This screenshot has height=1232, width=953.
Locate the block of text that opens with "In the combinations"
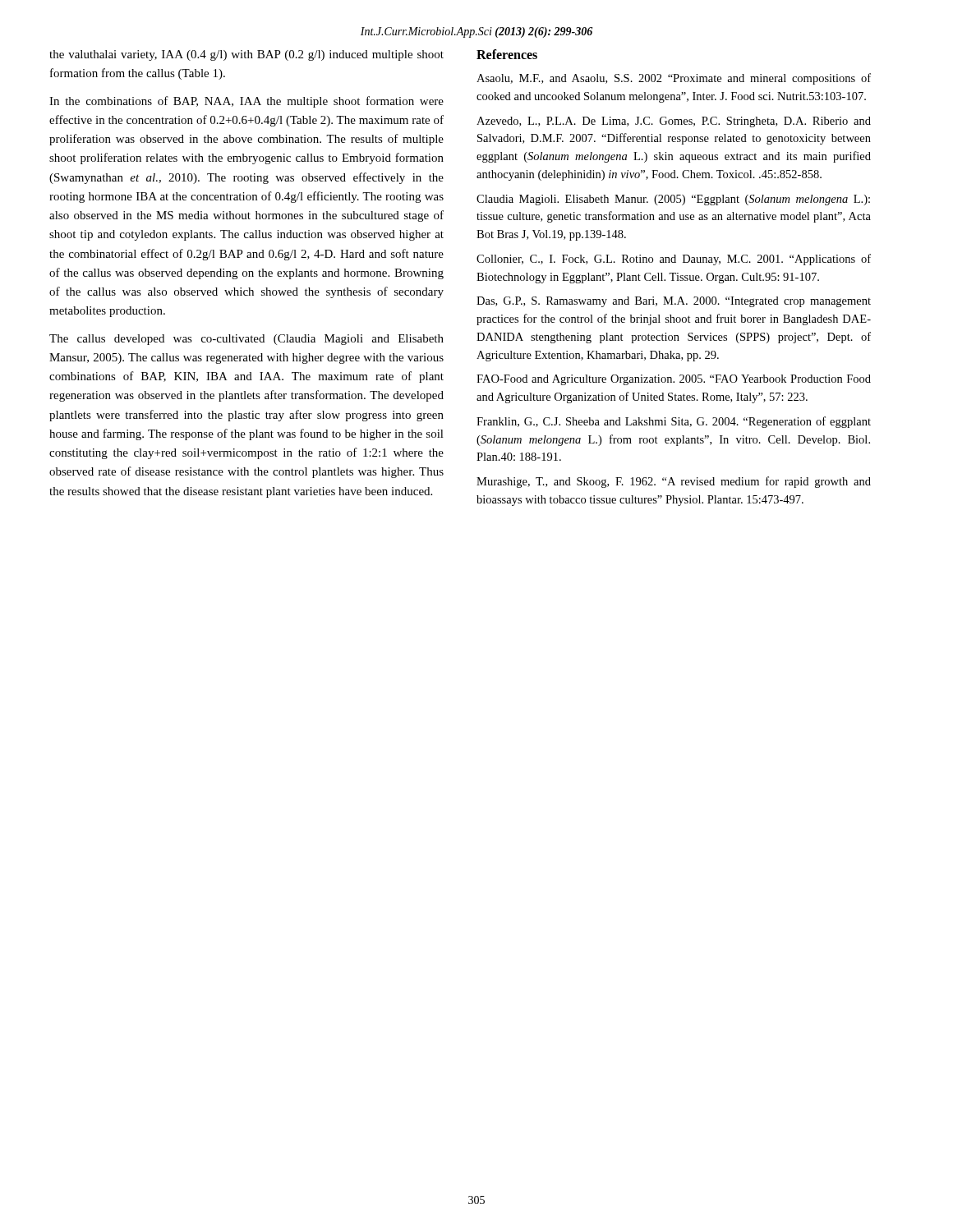(246, 206)
